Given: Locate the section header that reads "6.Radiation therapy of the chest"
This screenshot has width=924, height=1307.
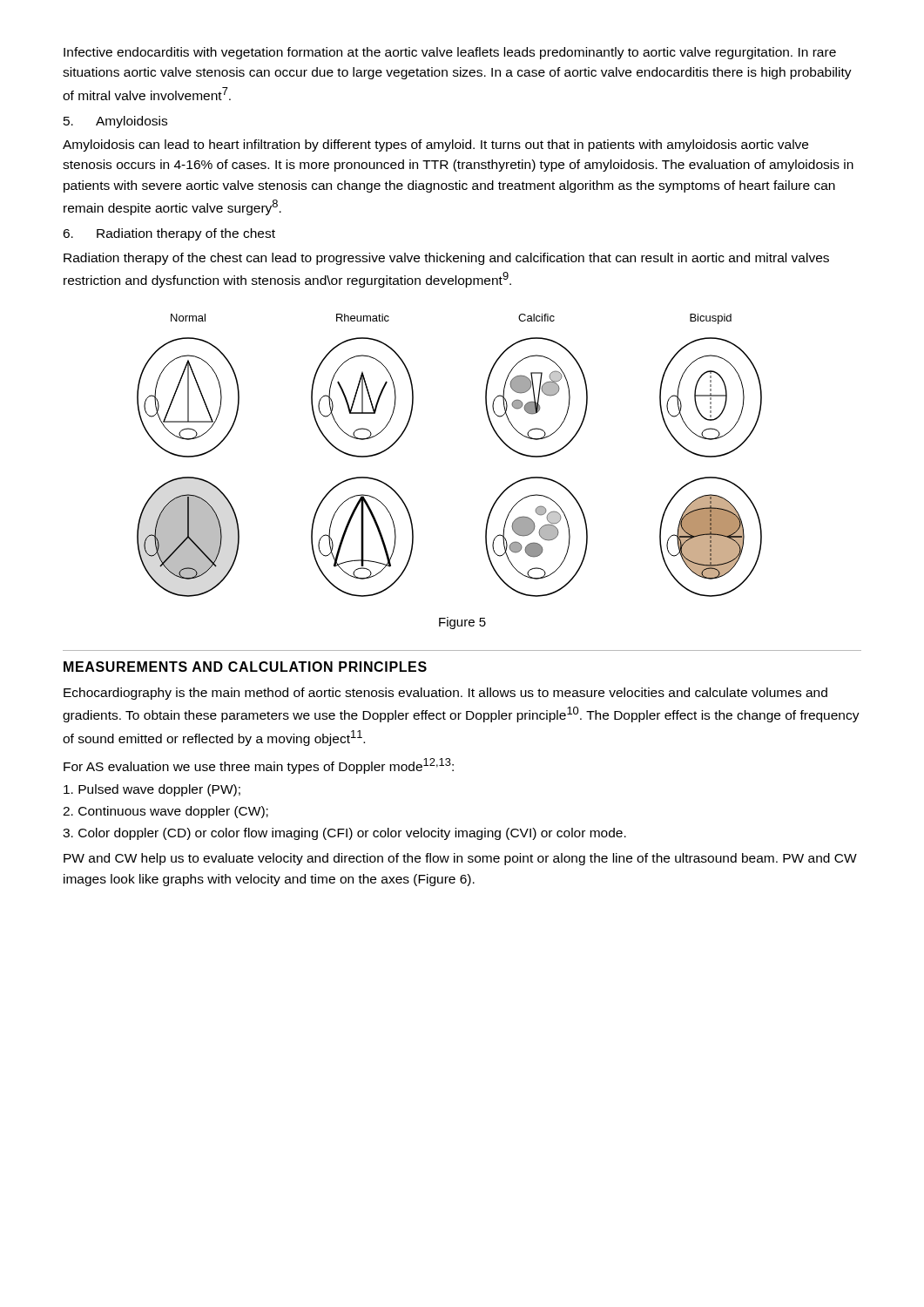Looking at the screenshot, I should coord(169,233).
